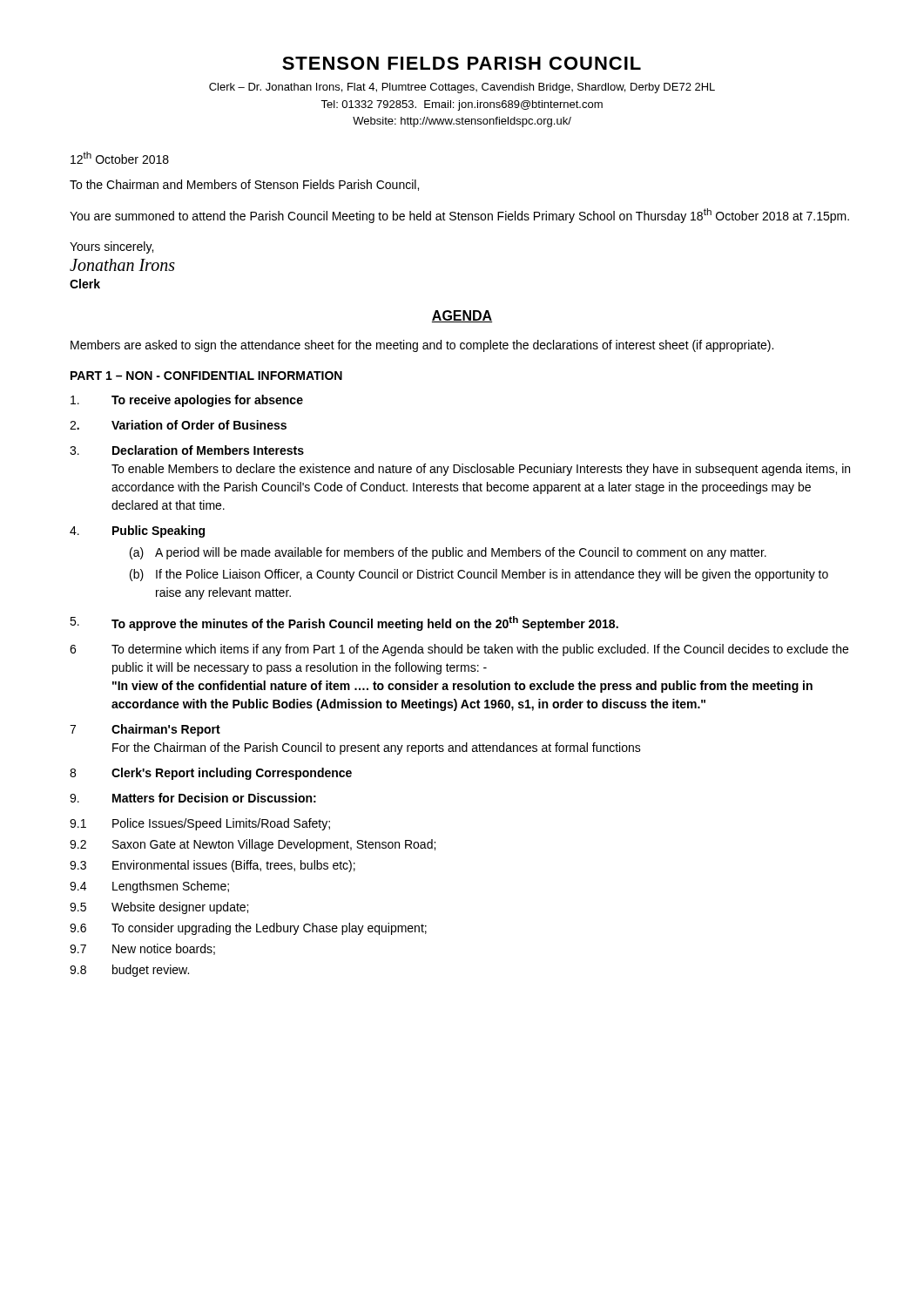Screen dimensions: 1307x924
Task: Locate the list item that reads "9.3 Environmental issues (Biffa, trees, bulbs etc);"
Action: (x=212, y=866)
